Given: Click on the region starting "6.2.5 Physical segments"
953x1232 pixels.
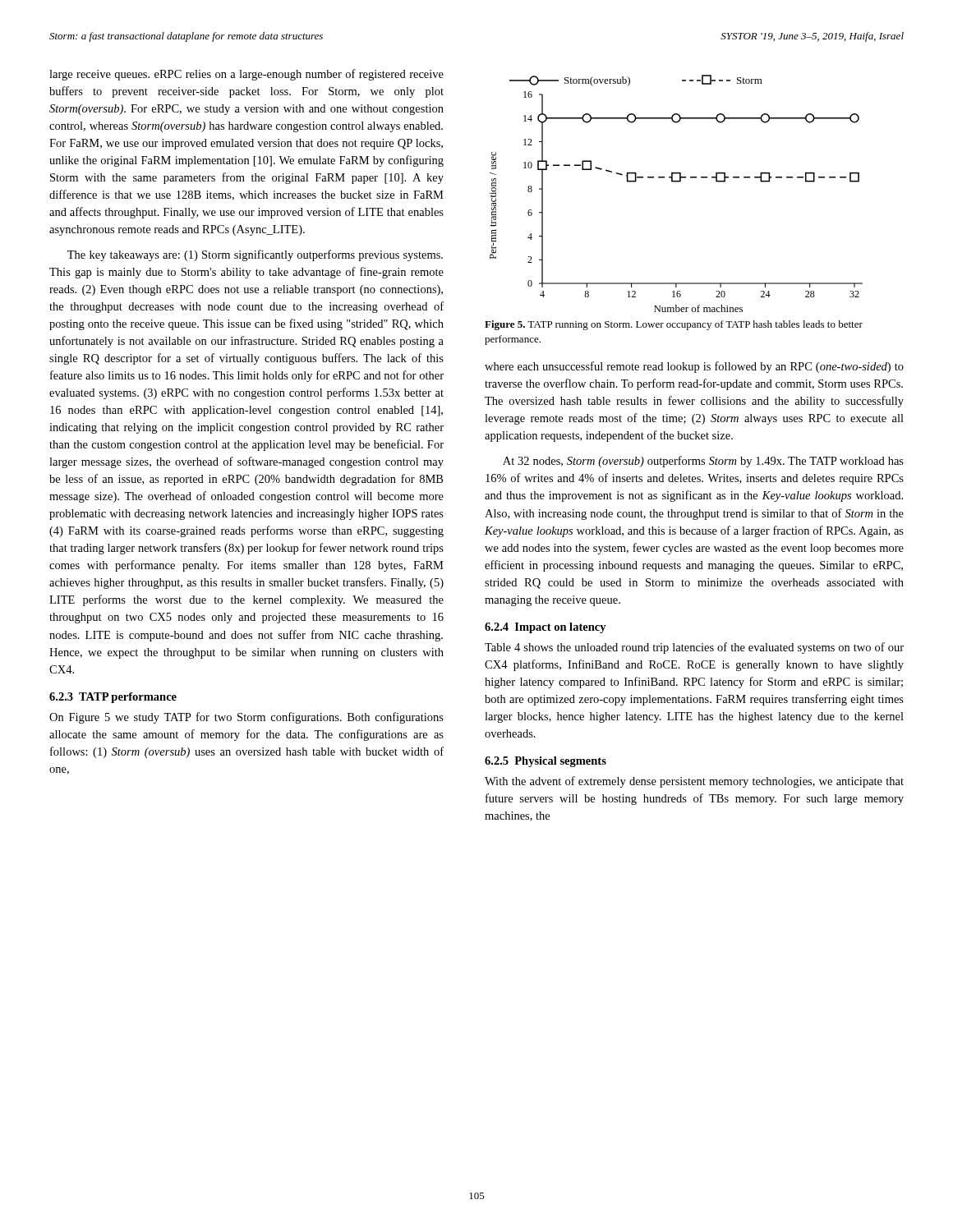Looking at the screenshot, I should (545, 760).
